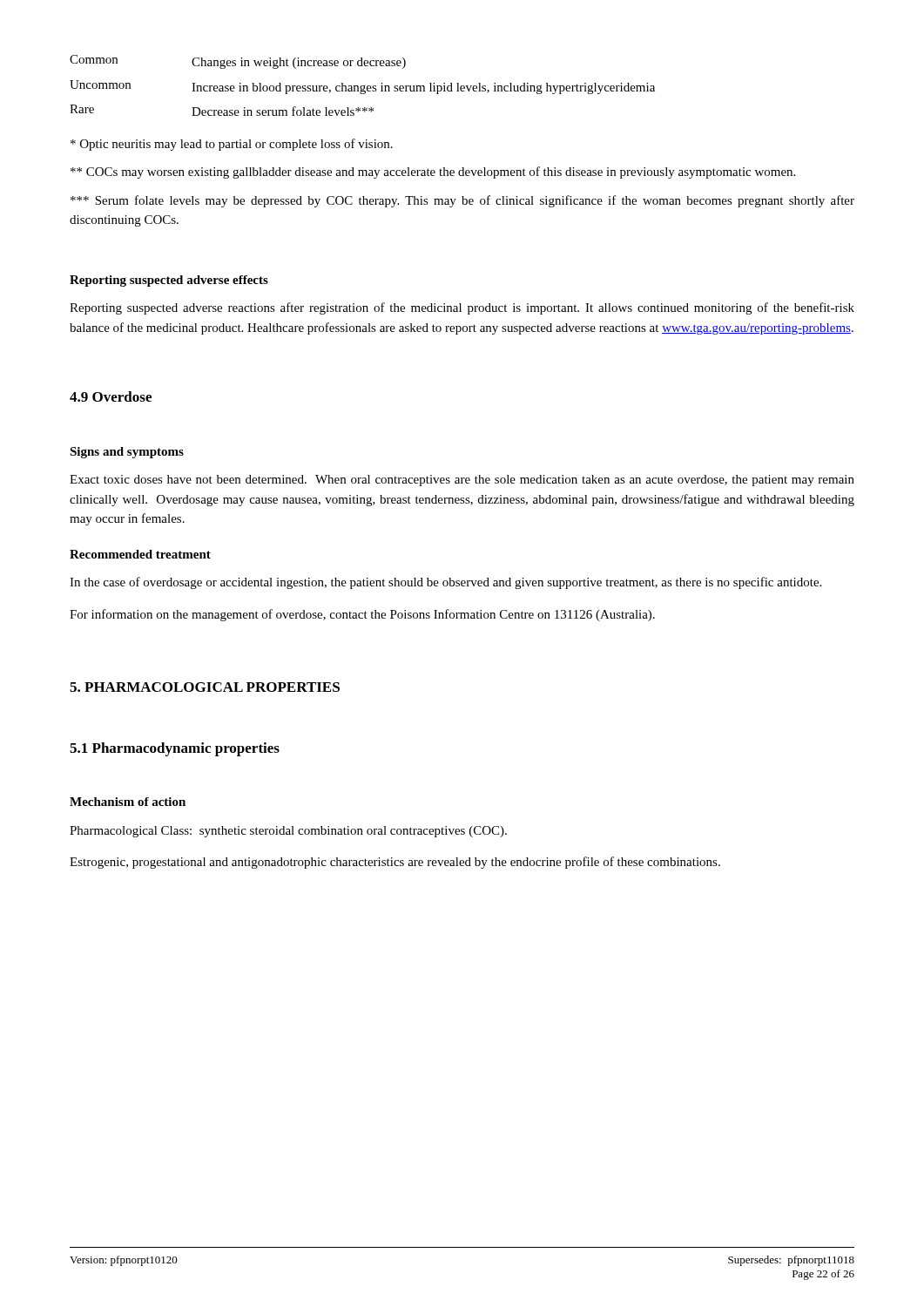Click where it says "5.1 Pharmacodynamic properties"

pyautogui.click(x=175, y=749)
